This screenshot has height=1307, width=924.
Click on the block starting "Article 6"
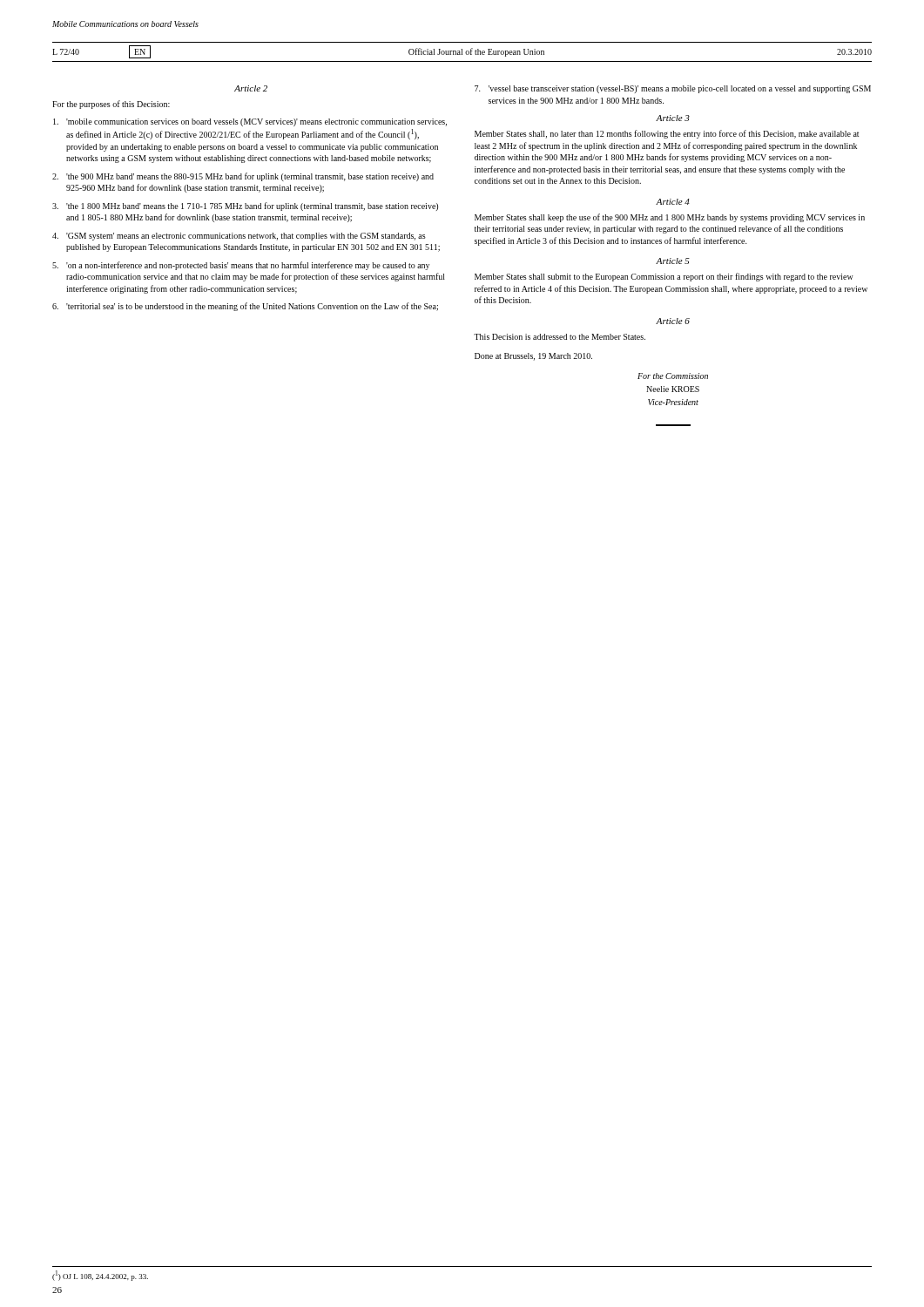tap(673, 320)
